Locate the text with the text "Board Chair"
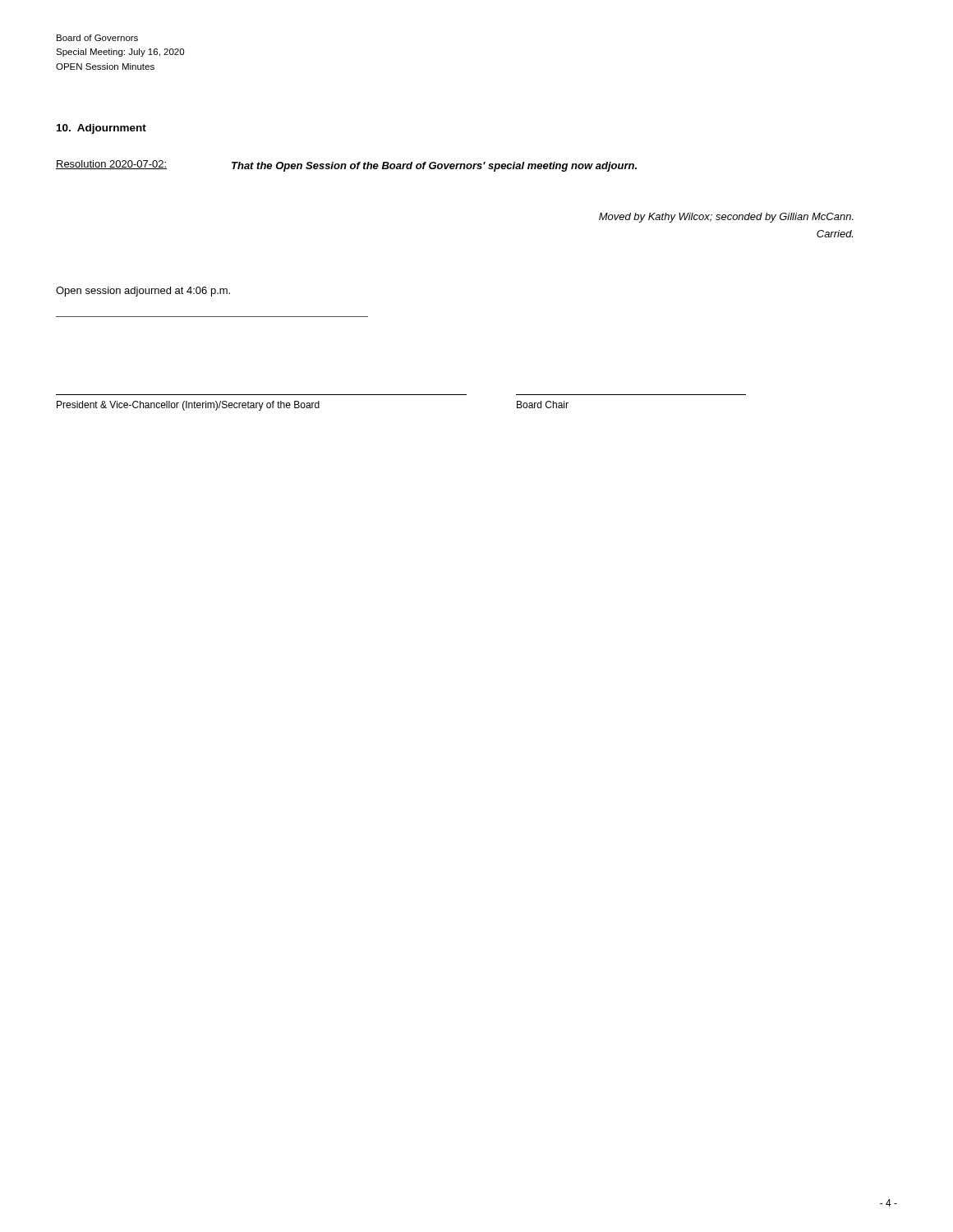Viewport: 953px width, 1232px height. [542, 405]
